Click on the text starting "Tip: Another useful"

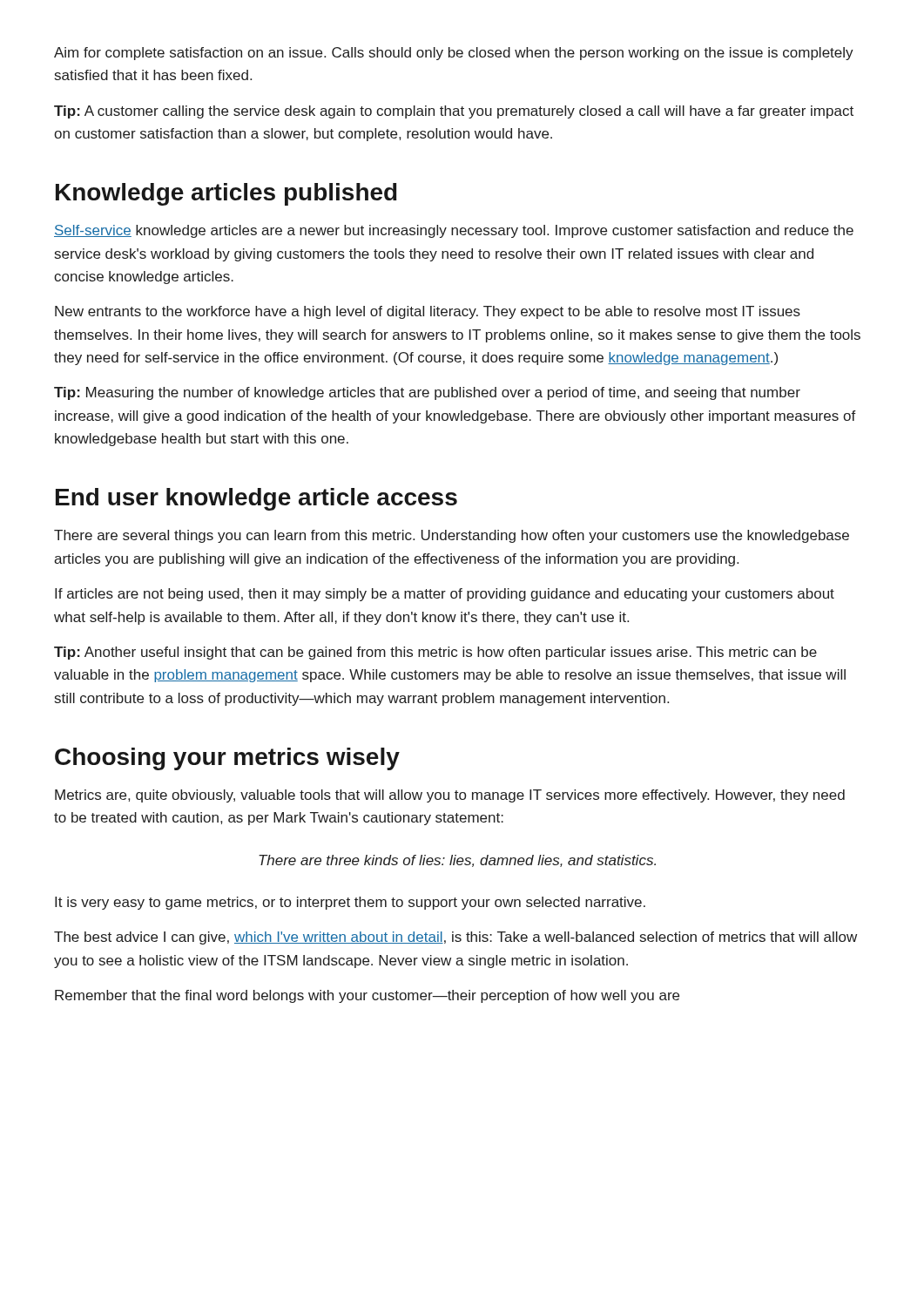(450, 675)
